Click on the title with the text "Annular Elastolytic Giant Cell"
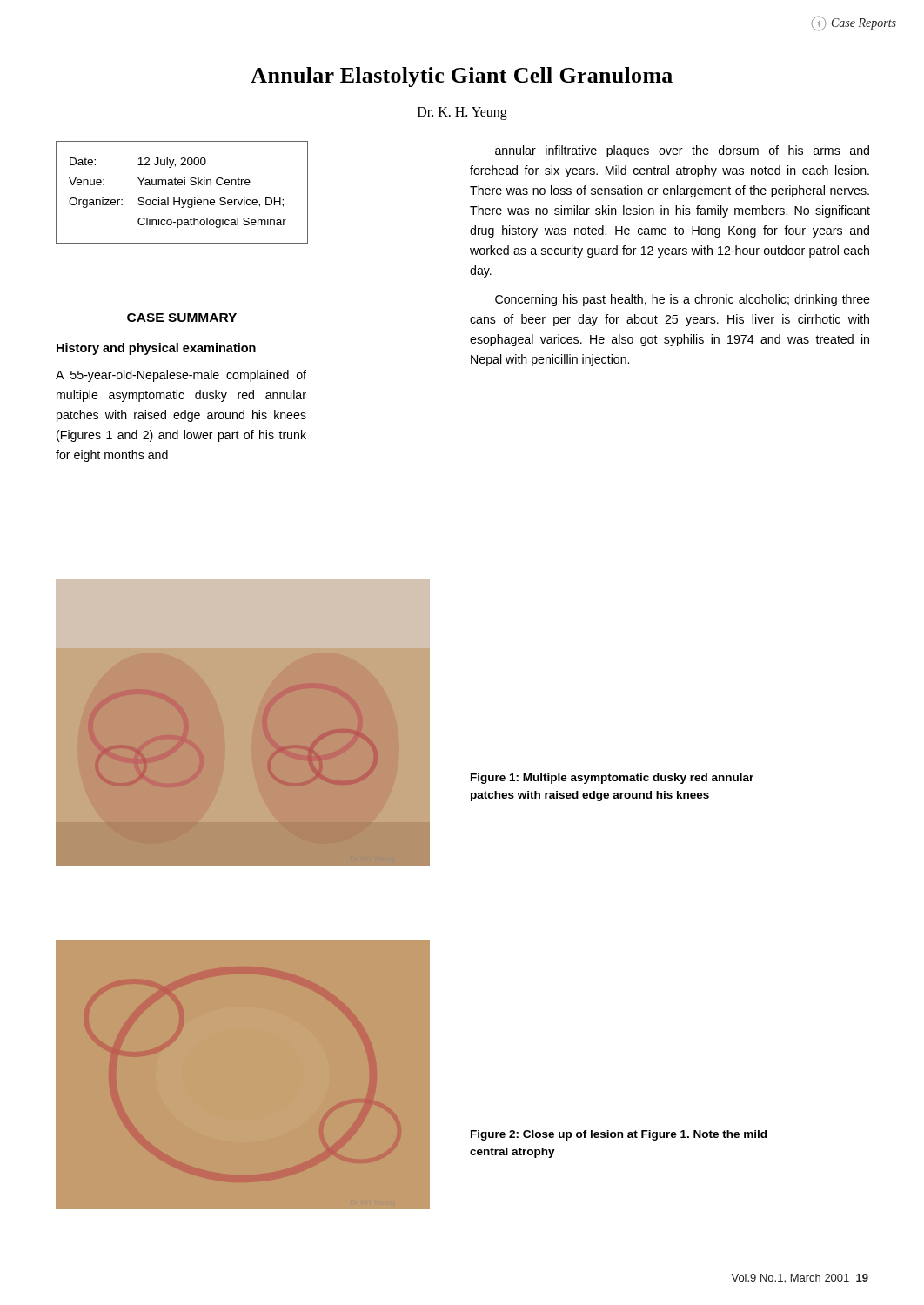Viewport: 924px width, 1305px height. click(462, 76)
